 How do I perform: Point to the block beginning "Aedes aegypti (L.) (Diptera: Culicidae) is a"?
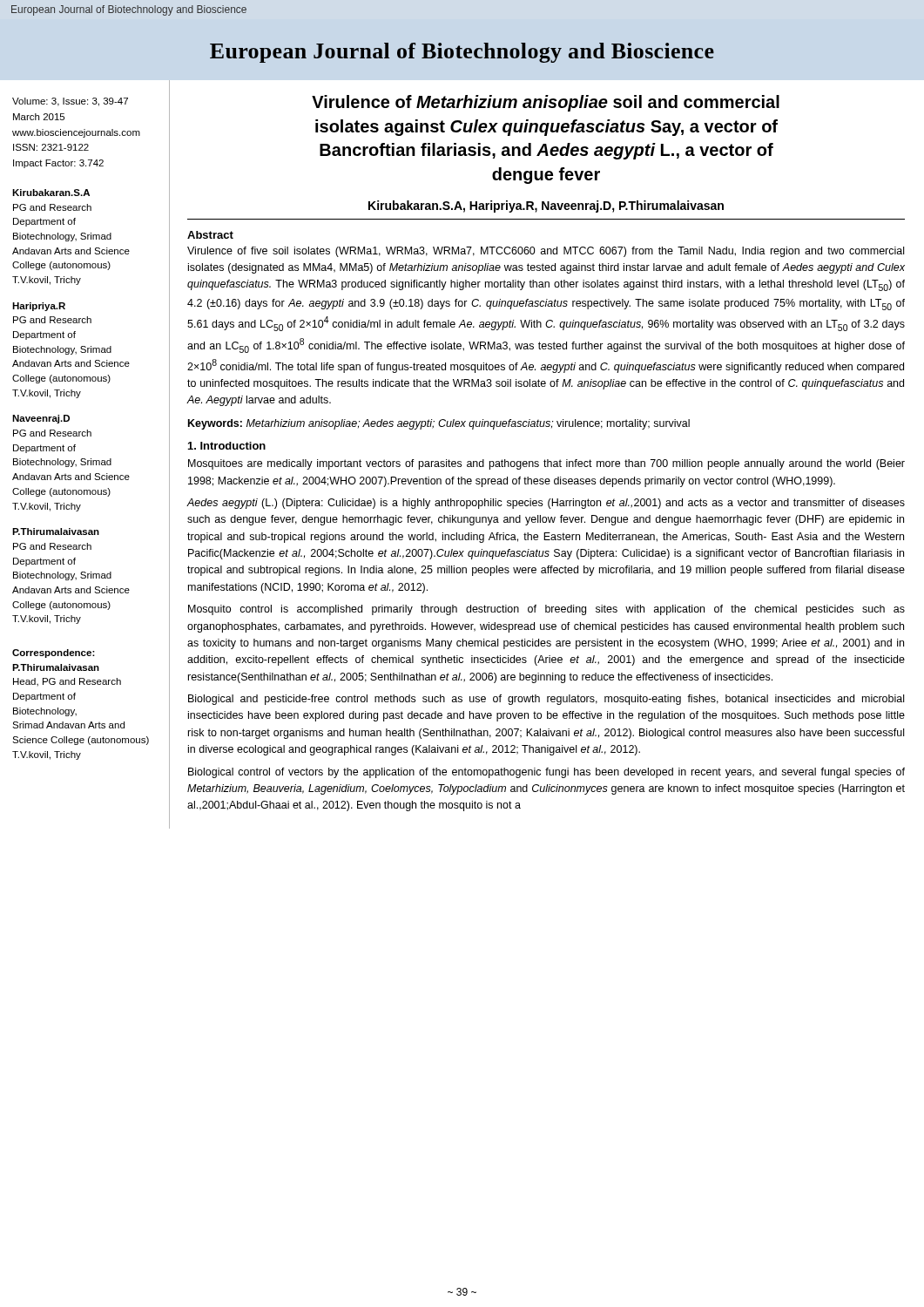pos(546,545)
